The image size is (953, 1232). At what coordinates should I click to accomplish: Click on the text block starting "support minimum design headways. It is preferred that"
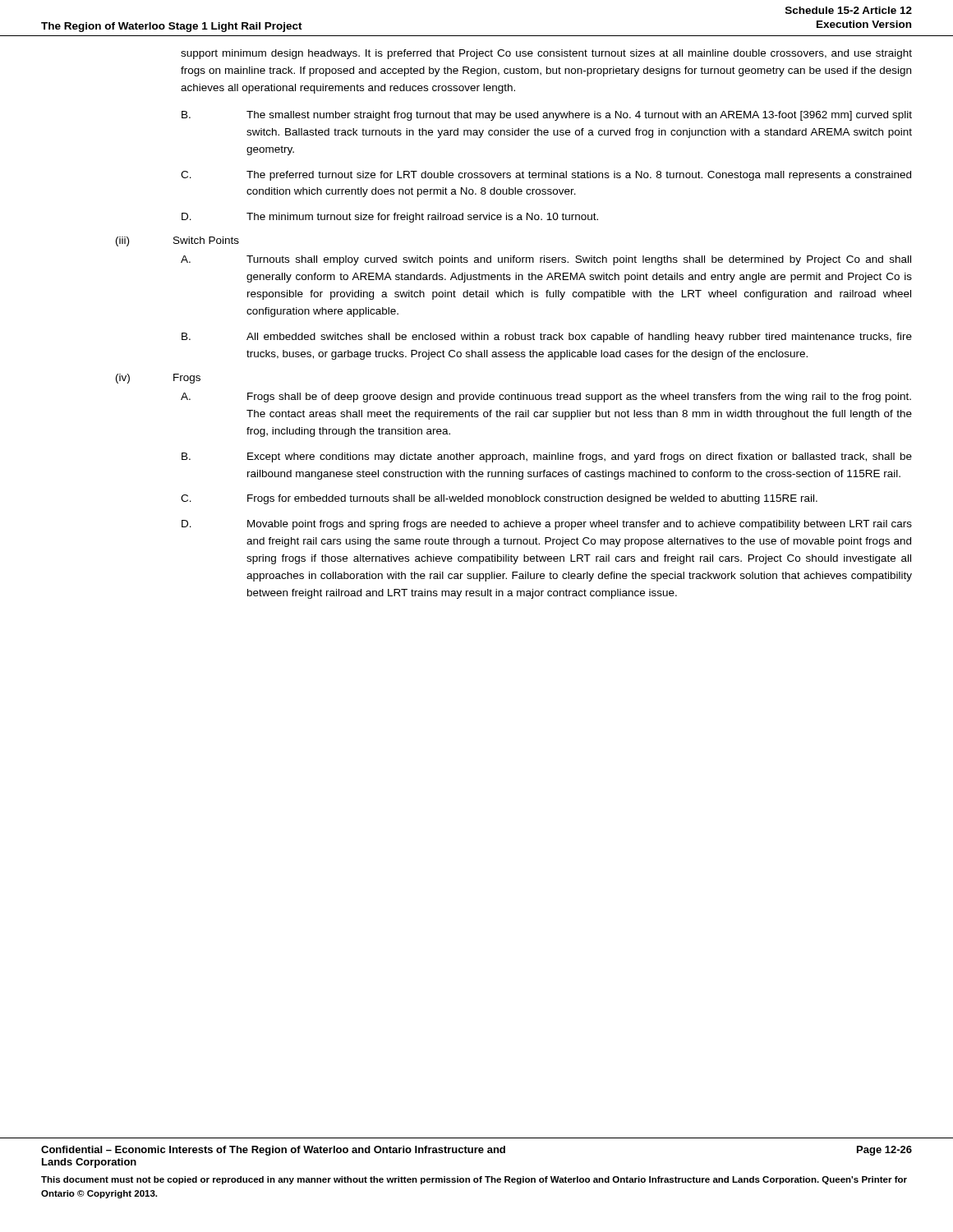tap(546, 70)
